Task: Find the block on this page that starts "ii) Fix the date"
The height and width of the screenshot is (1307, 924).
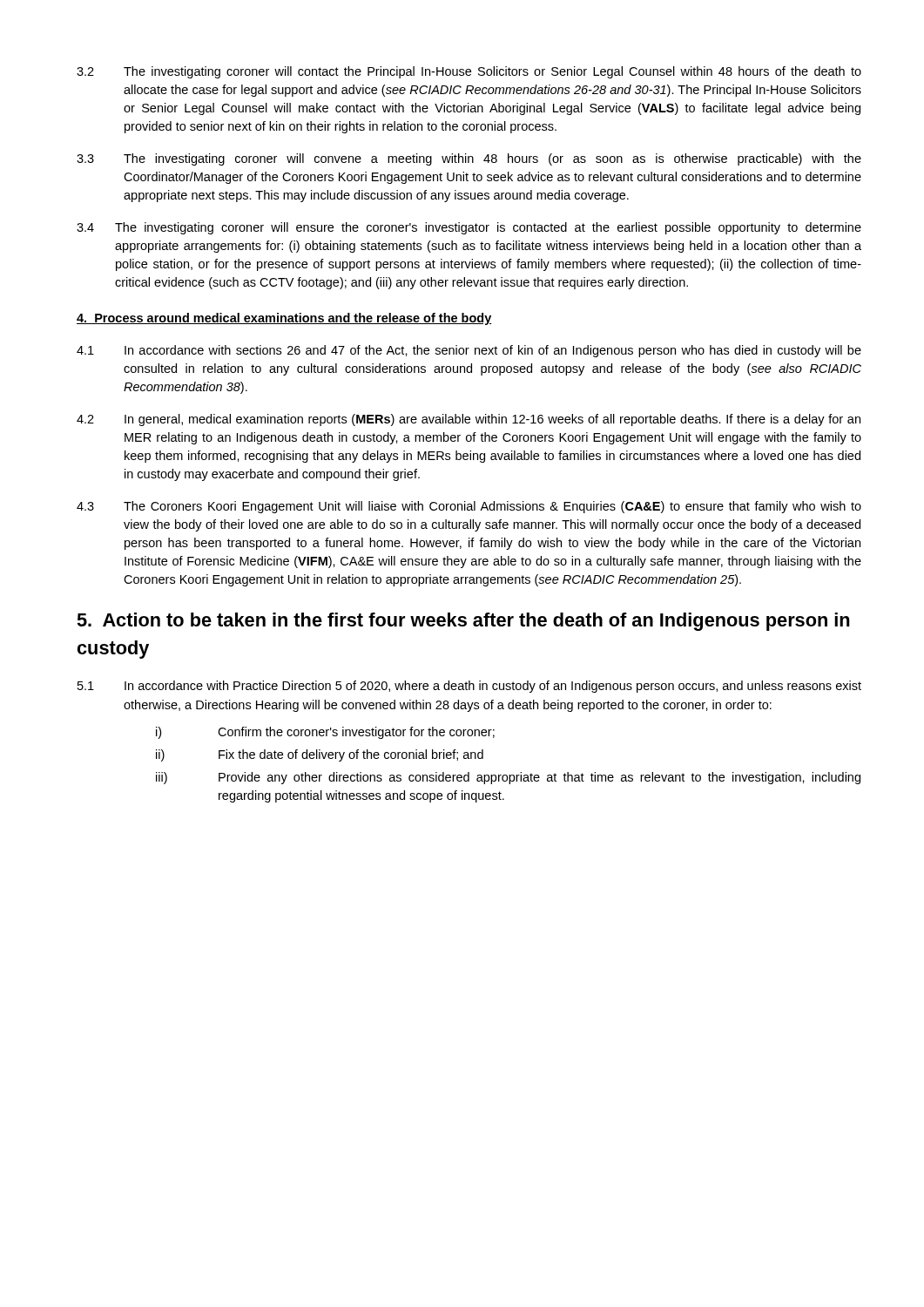Action: 492,755
